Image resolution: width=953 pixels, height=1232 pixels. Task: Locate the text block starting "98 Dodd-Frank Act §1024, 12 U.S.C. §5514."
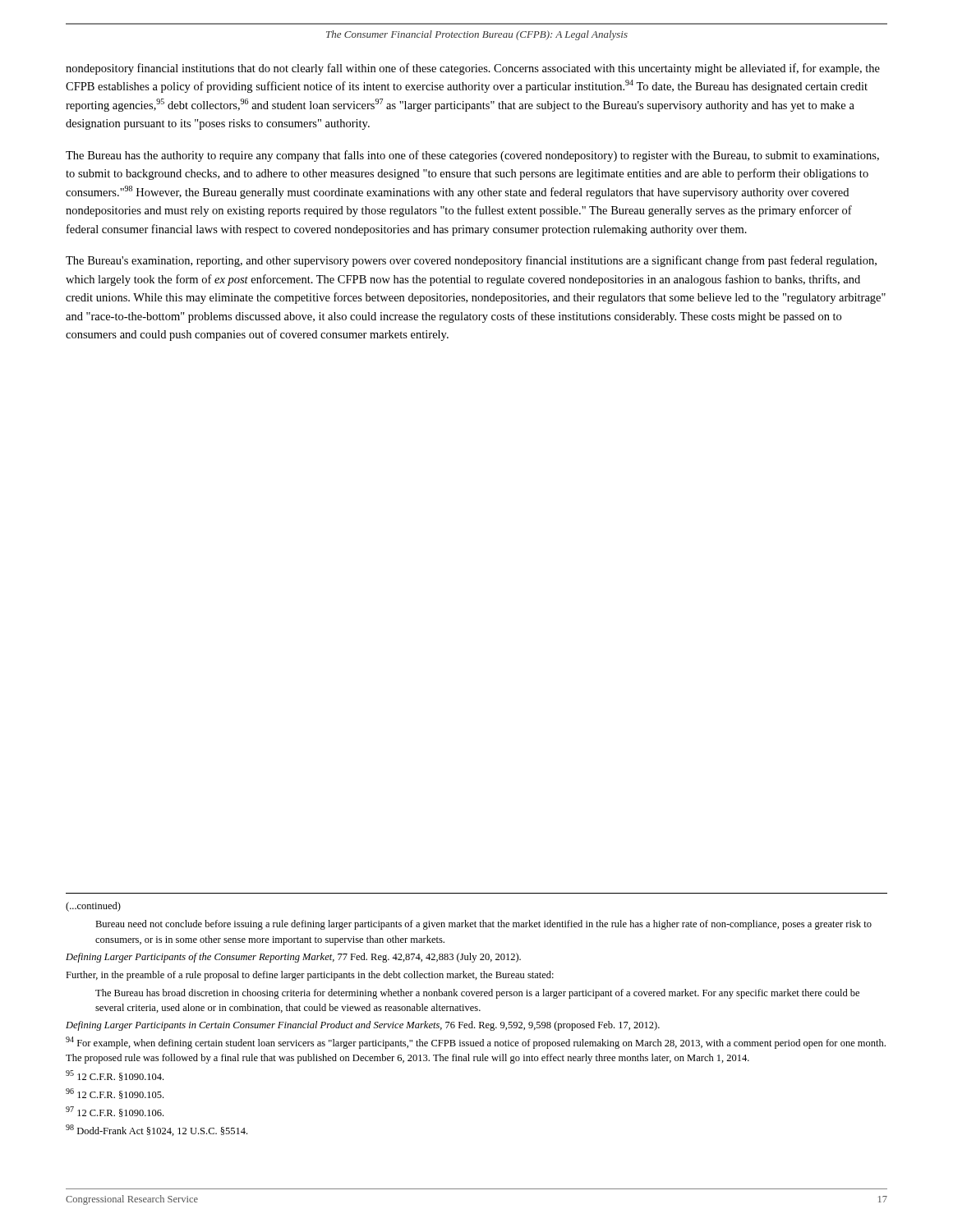click(157, 1130)
